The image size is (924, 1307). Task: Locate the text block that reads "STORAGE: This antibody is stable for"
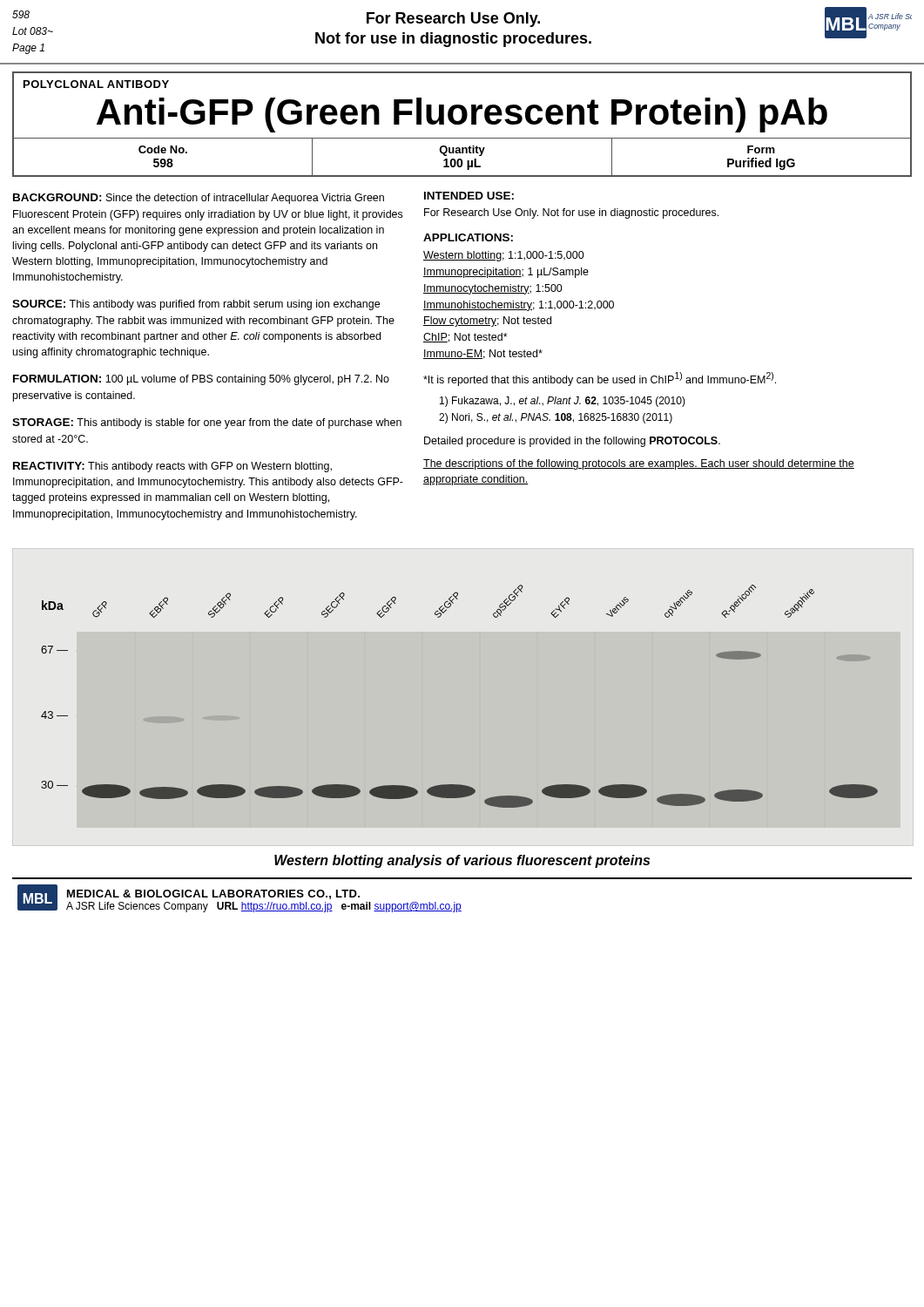pyautogui.click(x=207, y=430)
